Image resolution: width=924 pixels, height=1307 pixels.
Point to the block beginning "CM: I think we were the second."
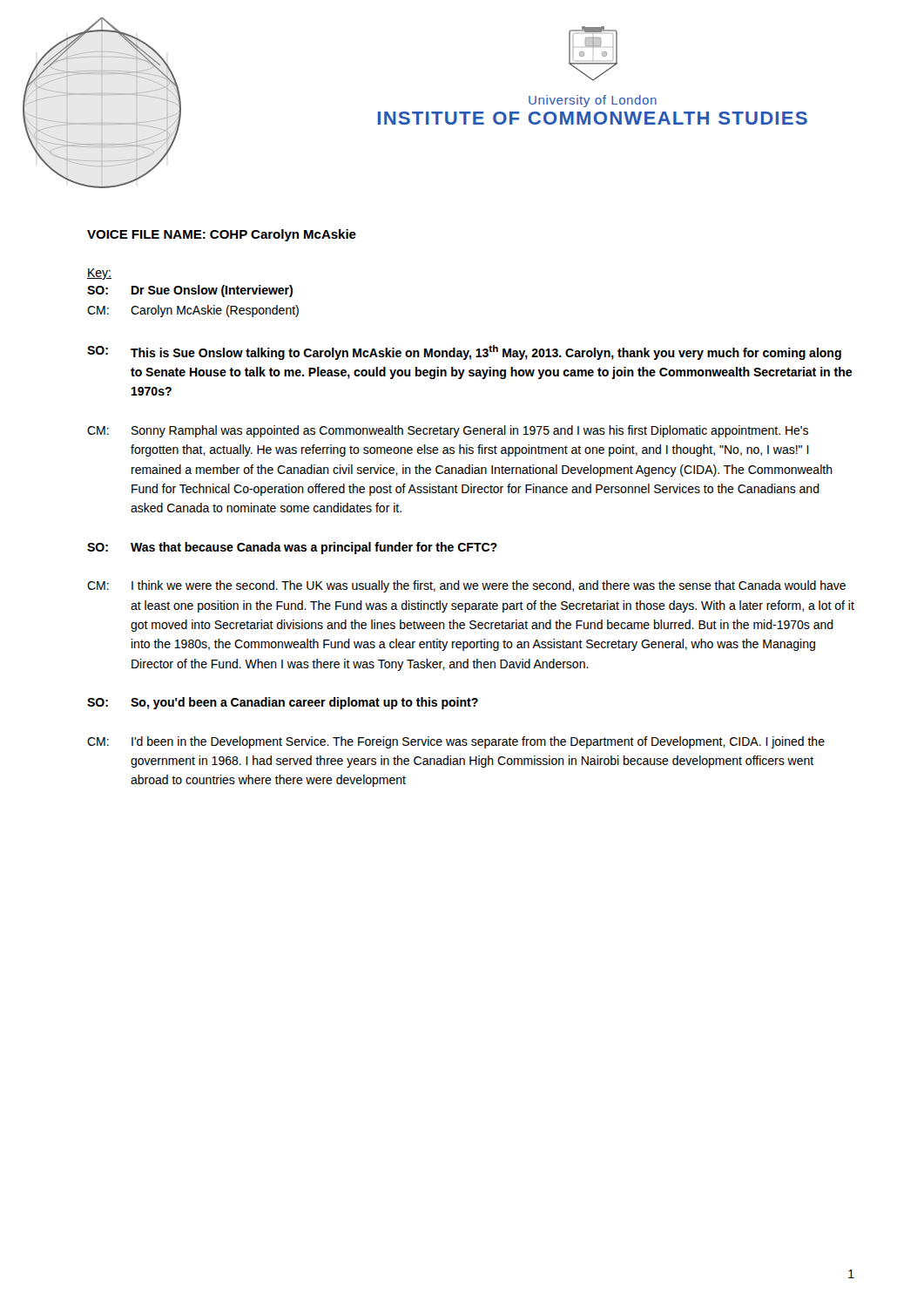(x=471, y=625)
